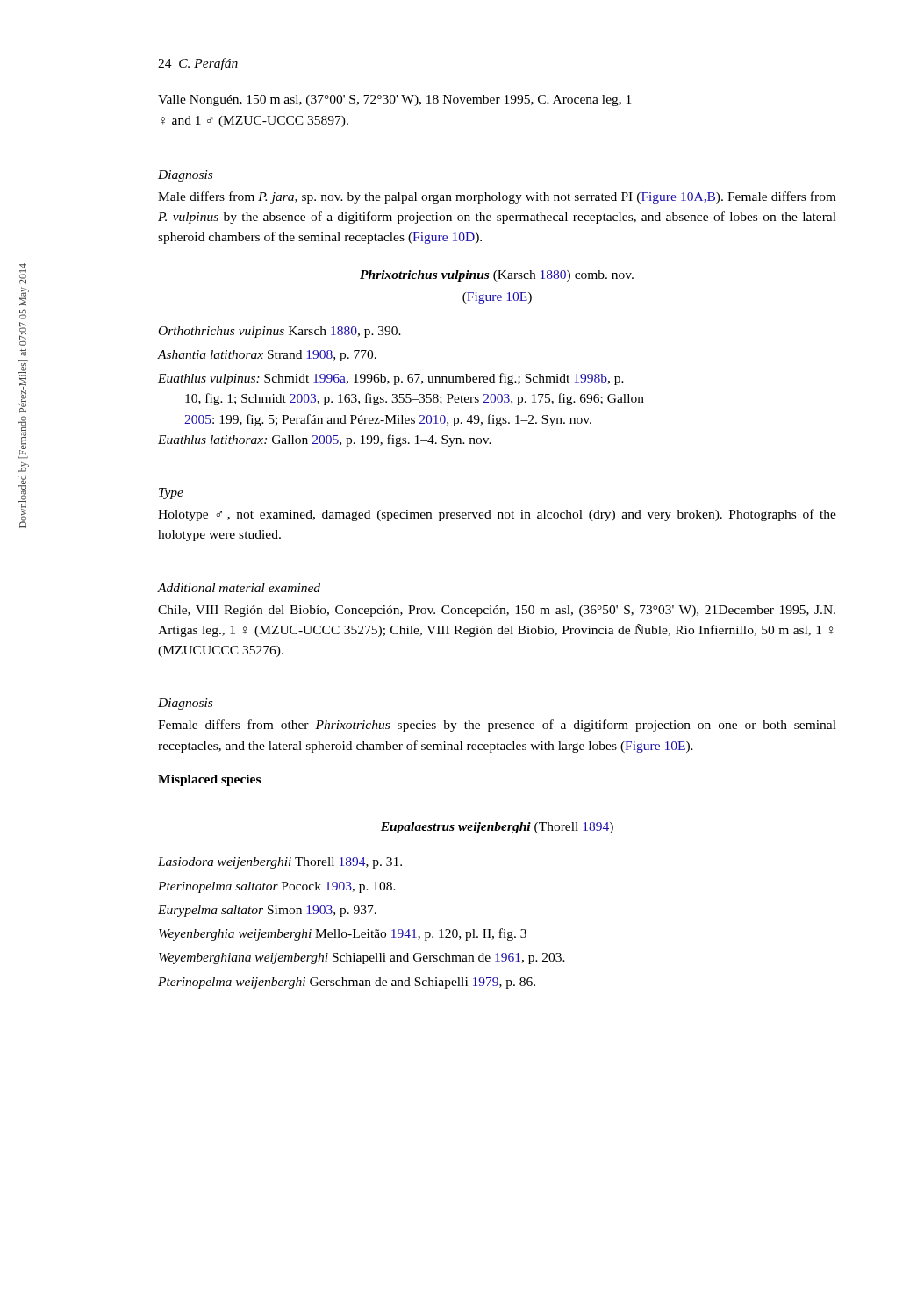Where does it say "Misplaced species"?

(210, 778)
